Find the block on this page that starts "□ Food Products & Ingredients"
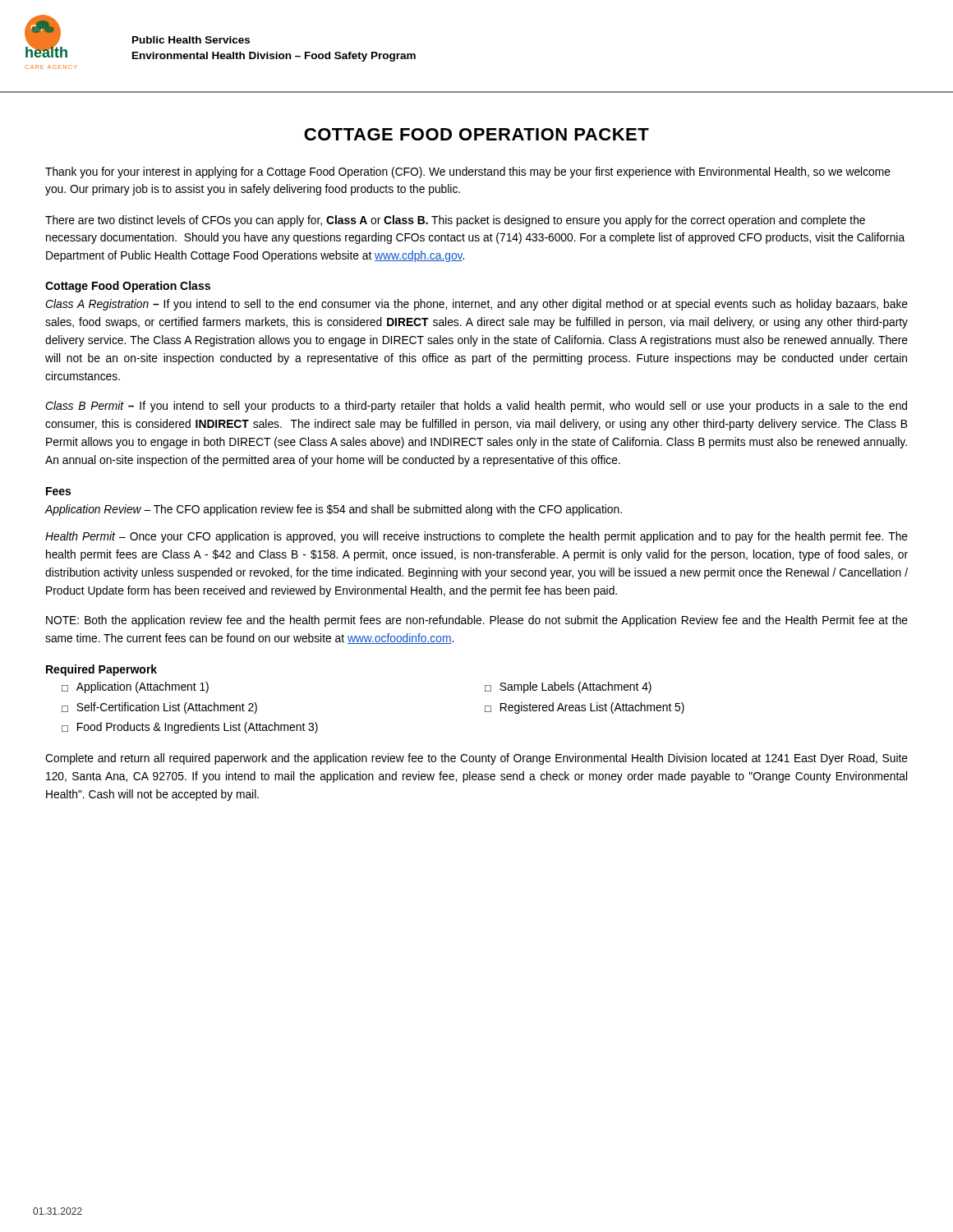This screenshot has width=953, height=1232. pyautogui.click(x=190, y=728)
